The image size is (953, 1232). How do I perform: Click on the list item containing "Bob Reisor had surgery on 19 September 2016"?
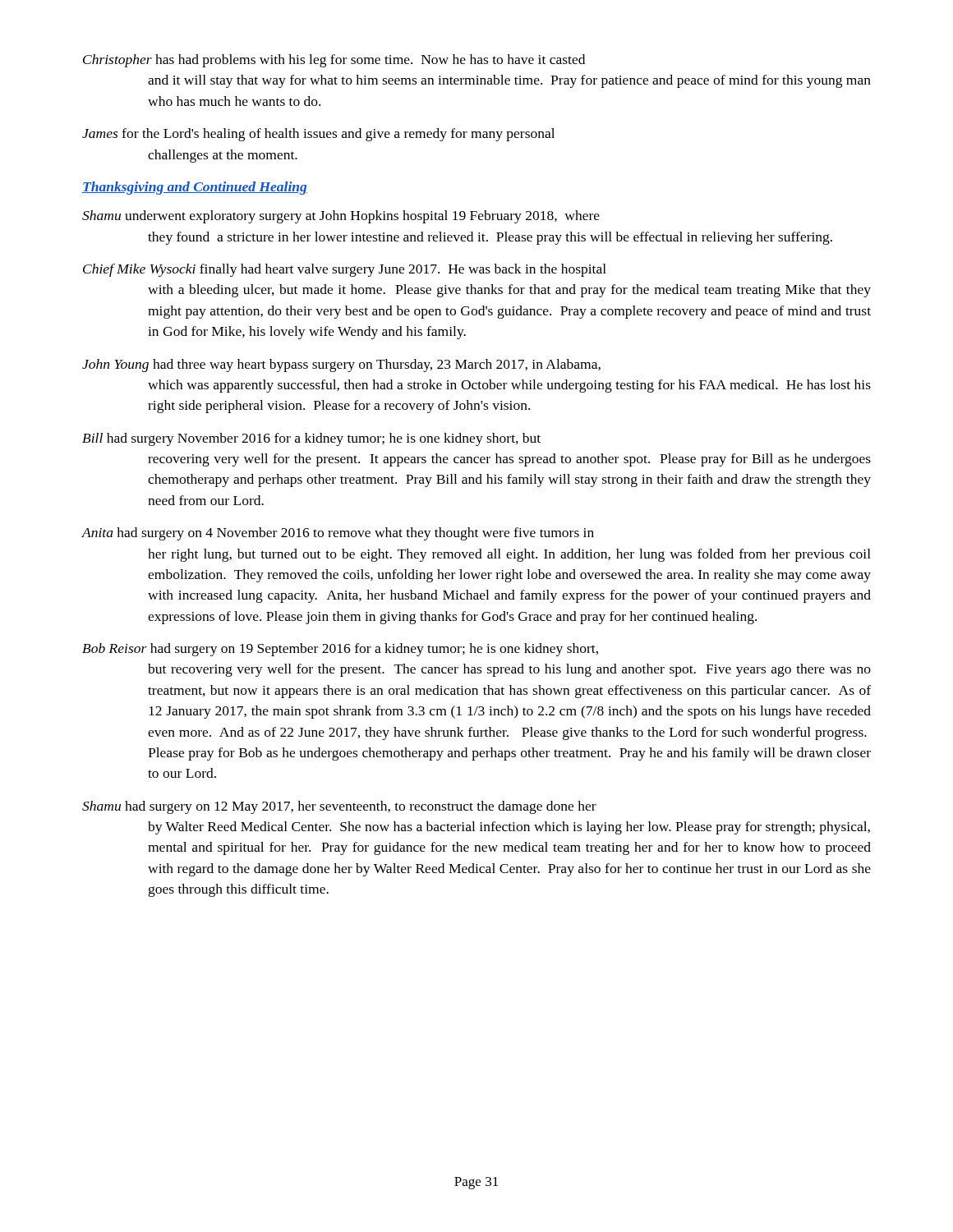pos(476,712)
